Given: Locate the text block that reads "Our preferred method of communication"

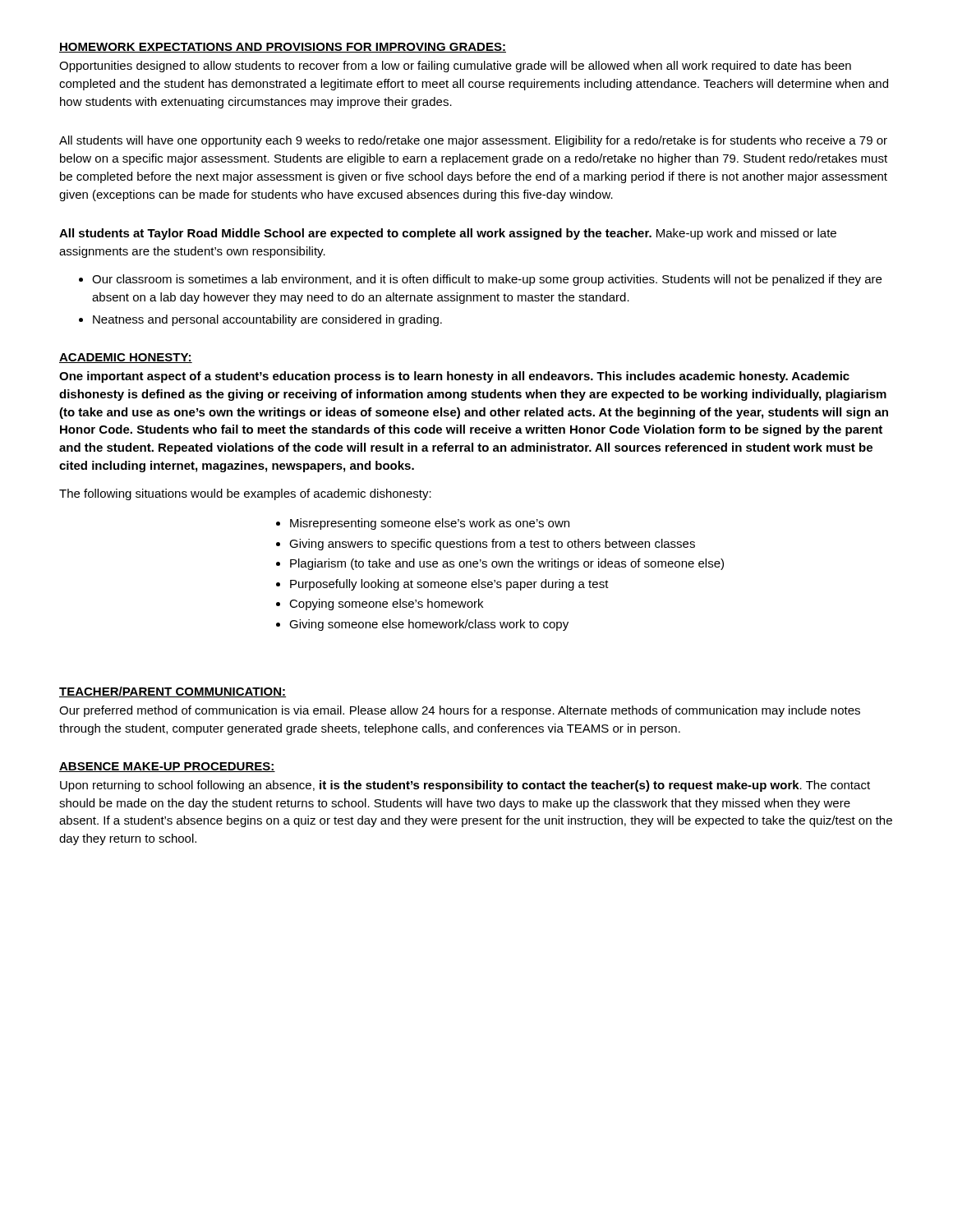Looking at the screenshot, I should point(460,719).
